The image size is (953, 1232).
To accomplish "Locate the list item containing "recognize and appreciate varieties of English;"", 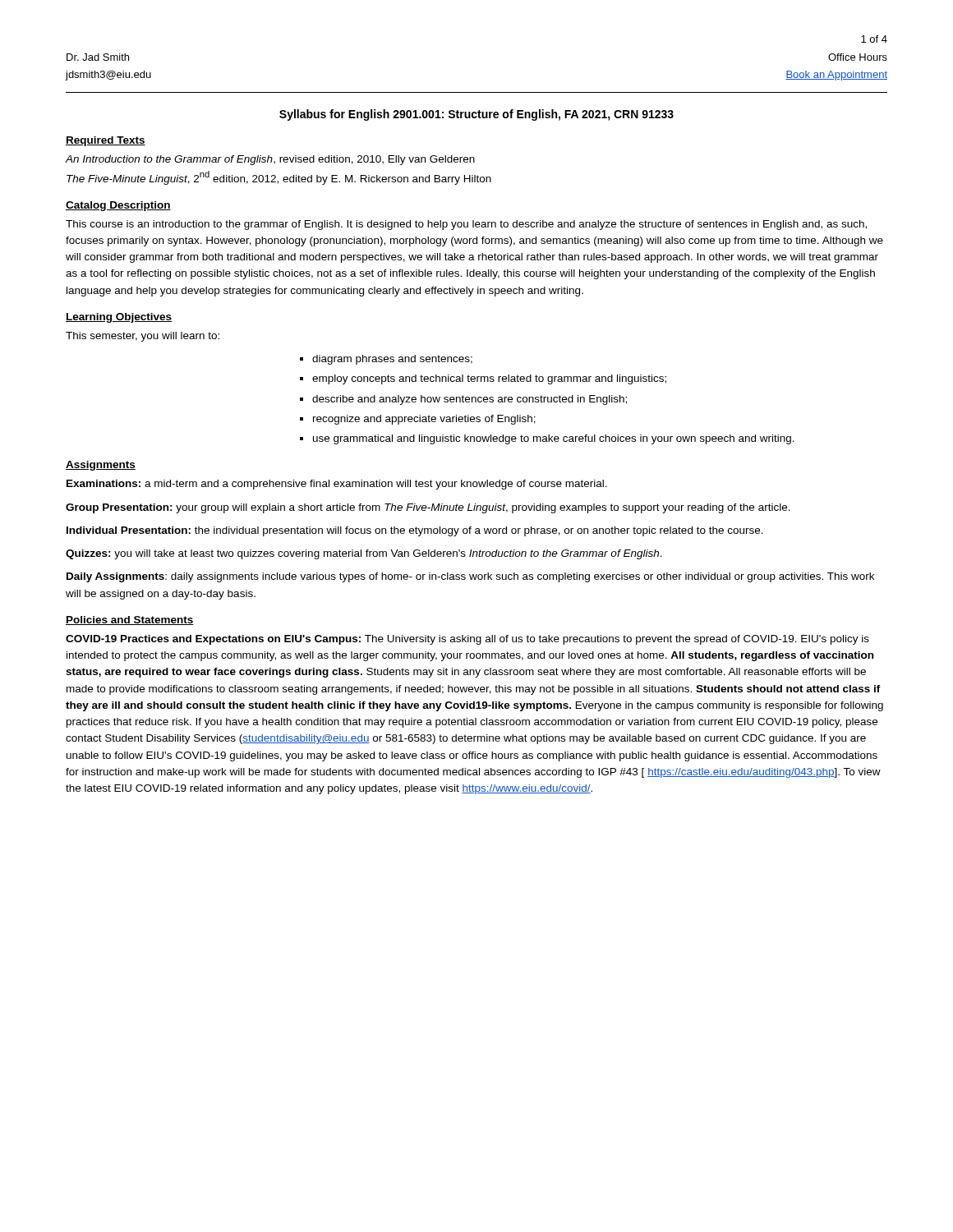I will (424, 418).
